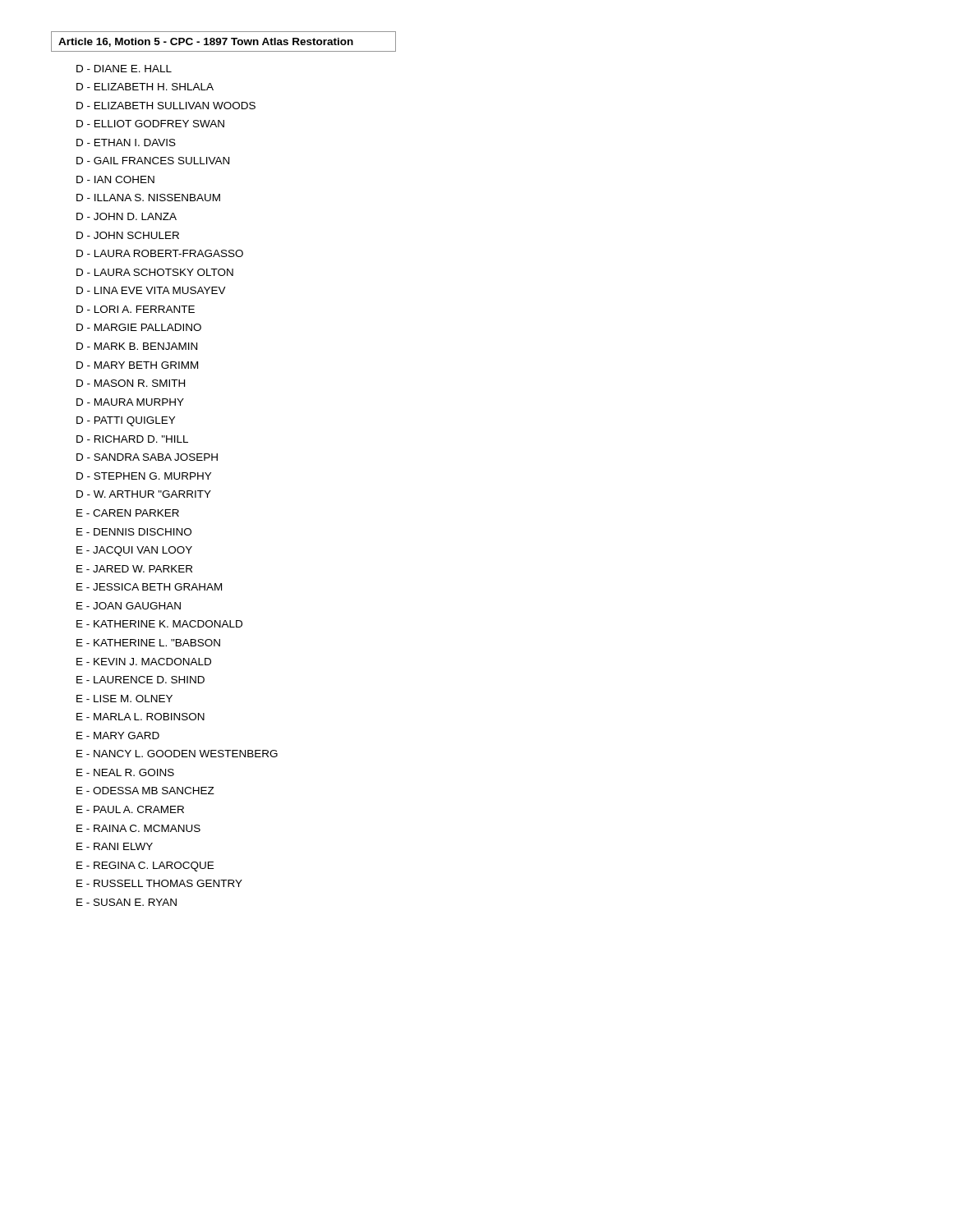Point to the block beginning "D - ILLANA S."
The width and height of the screenshot is (953, 1232).
148,198
